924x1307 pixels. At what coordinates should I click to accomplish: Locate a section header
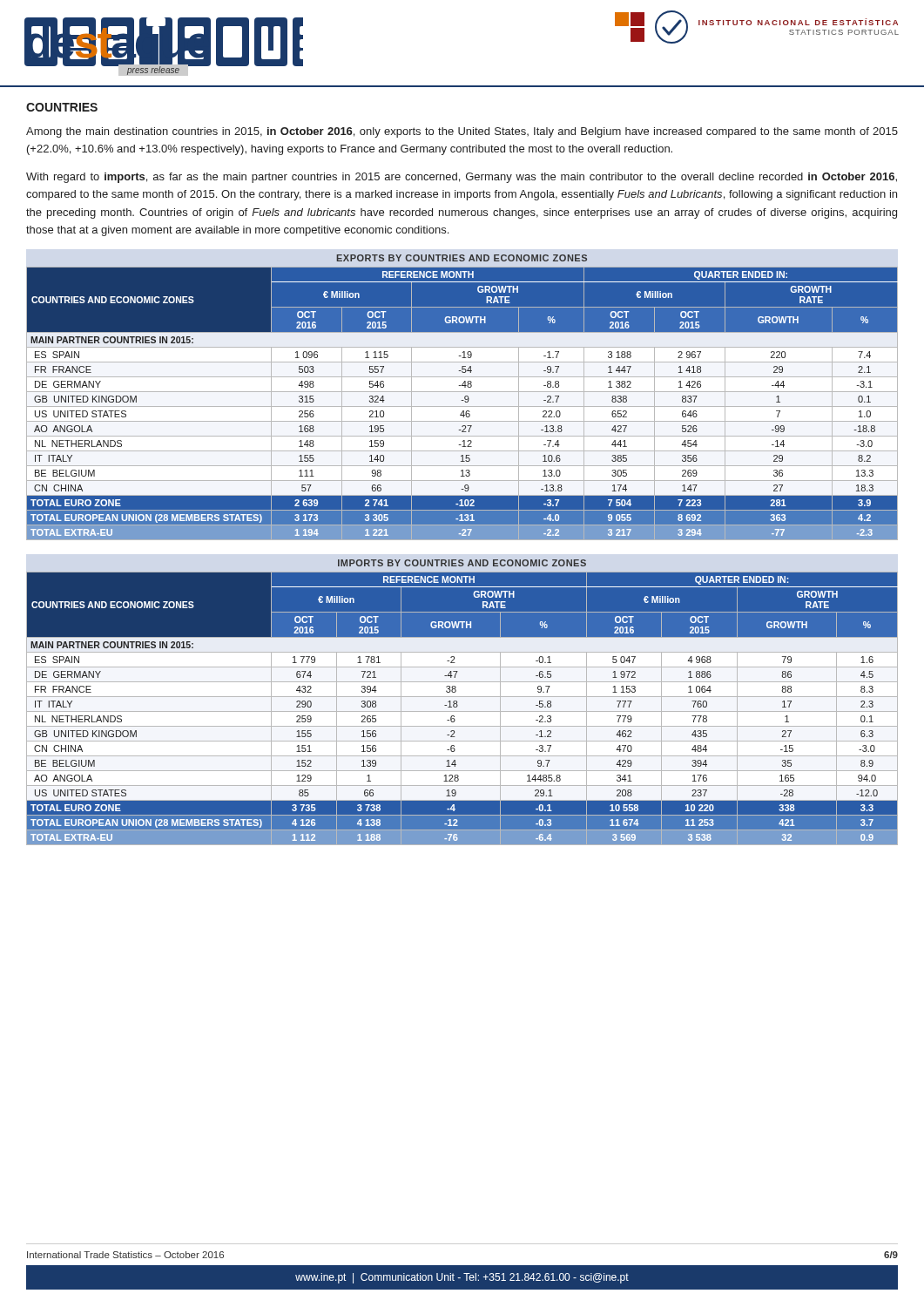(62, 107)
